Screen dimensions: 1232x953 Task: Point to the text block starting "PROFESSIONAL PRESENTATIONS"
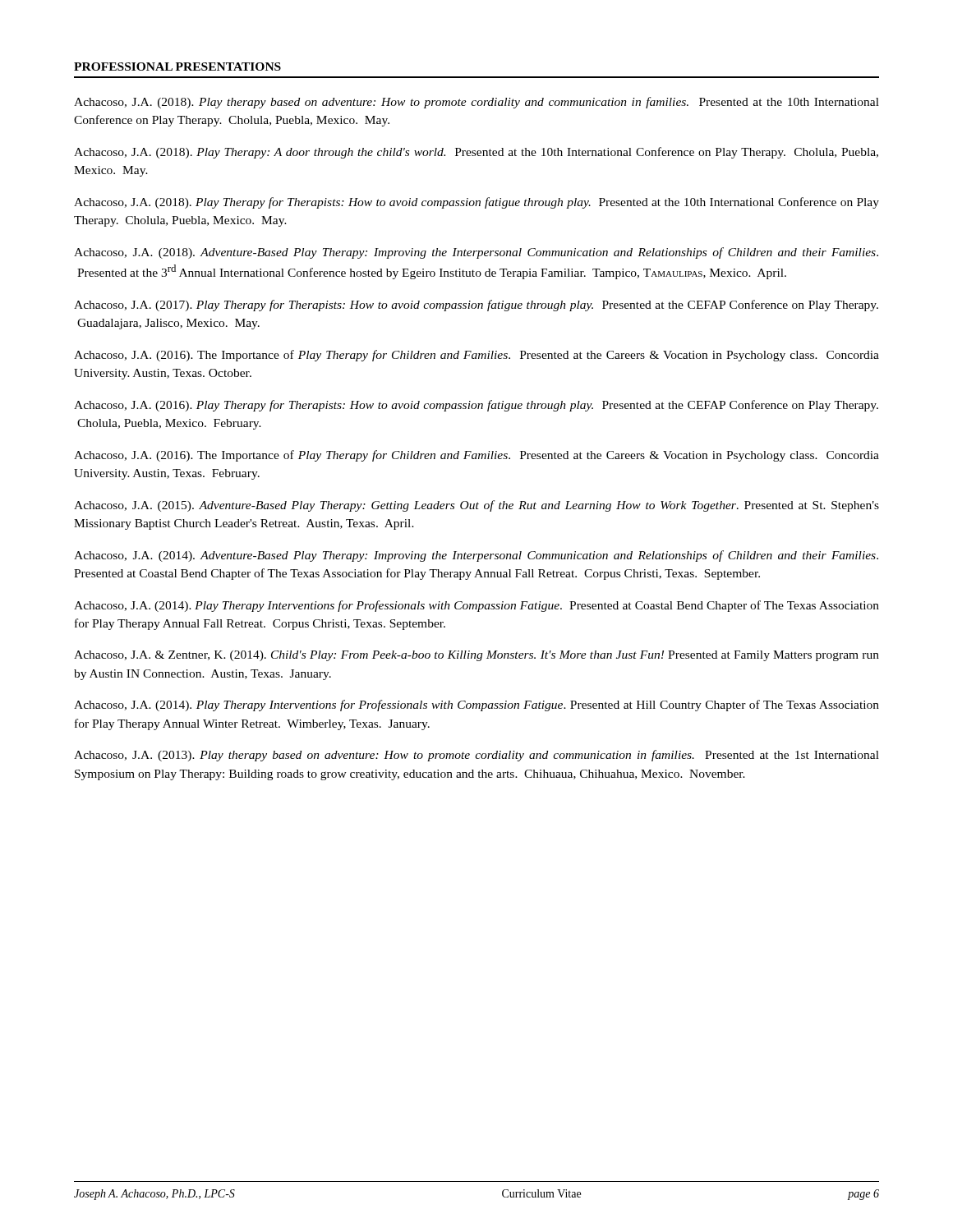tap(178, 66)
